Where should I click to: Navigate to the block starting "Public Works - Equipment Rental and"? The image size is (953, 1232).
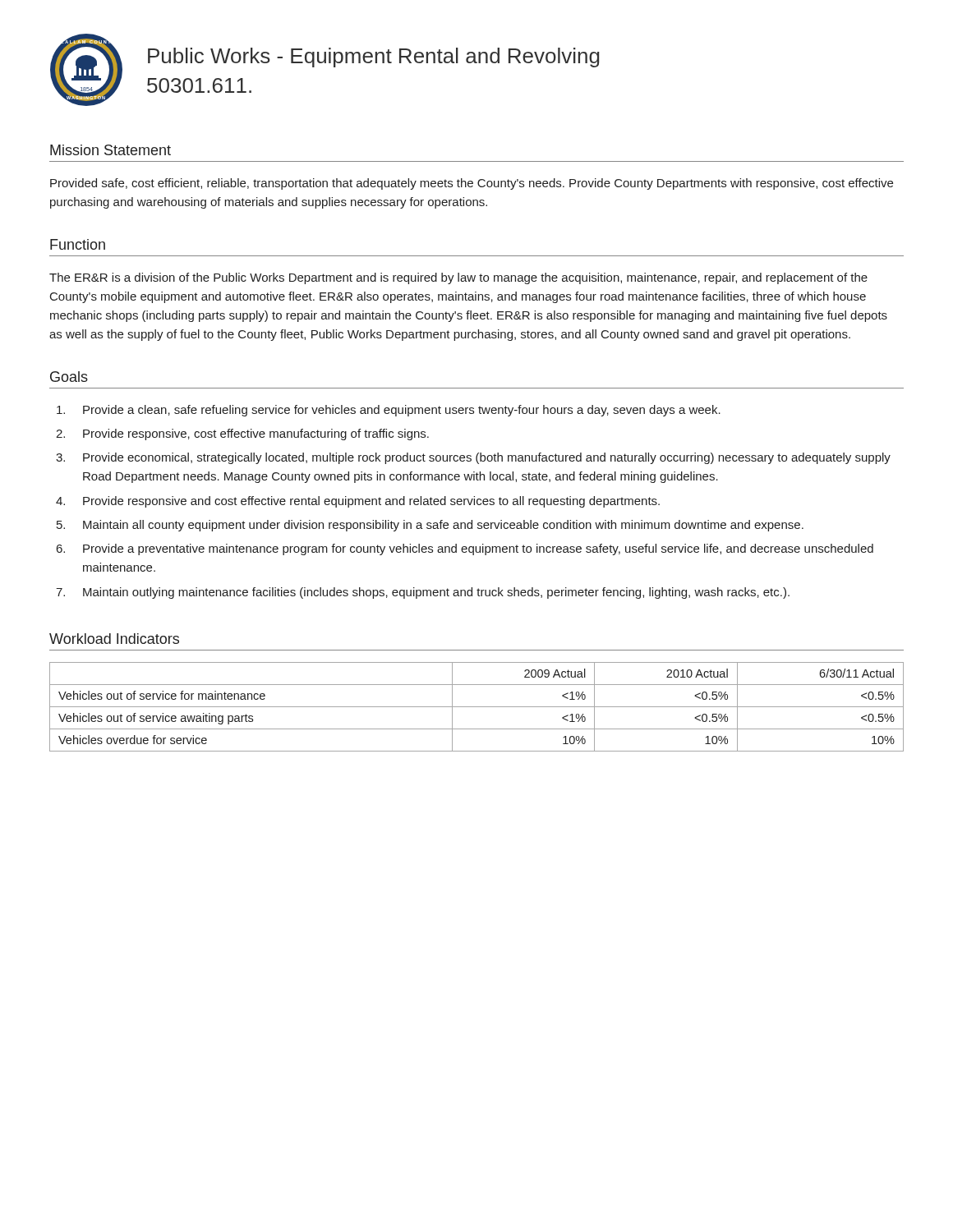click(373, 71)
